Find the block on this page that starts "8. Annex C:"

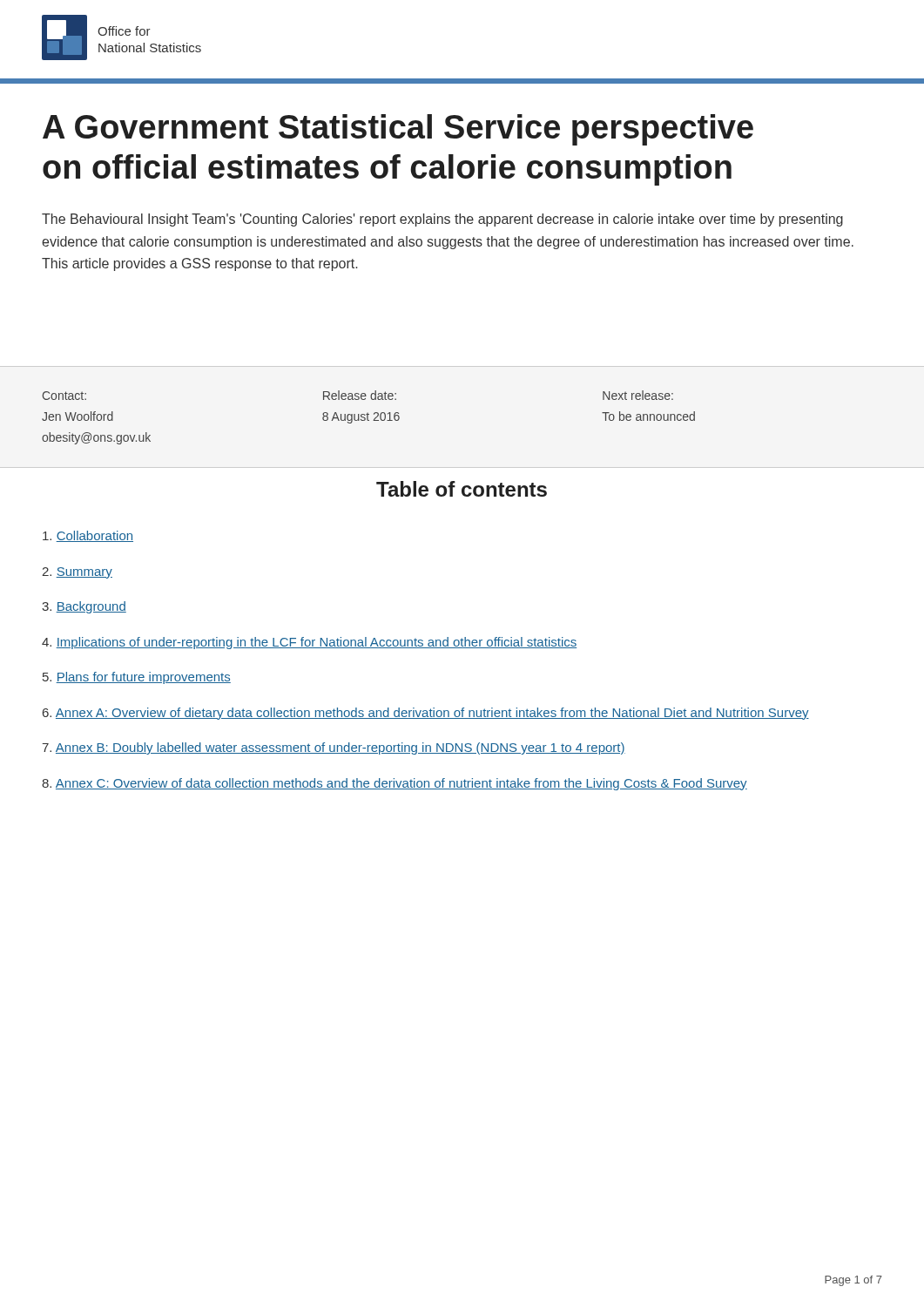click(394, 782)
